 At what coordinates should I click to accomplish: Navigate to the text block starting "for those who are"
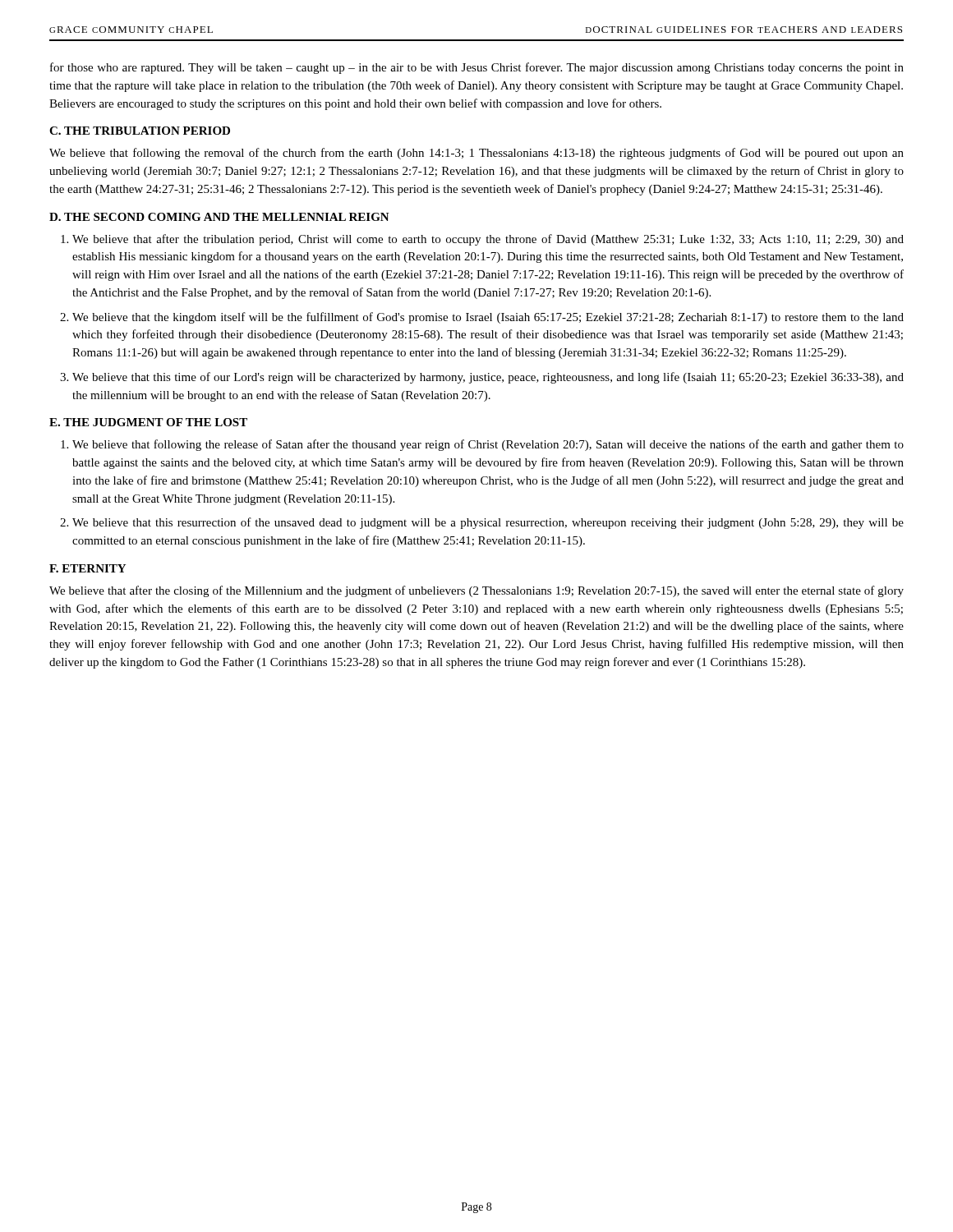pos(476,86)
